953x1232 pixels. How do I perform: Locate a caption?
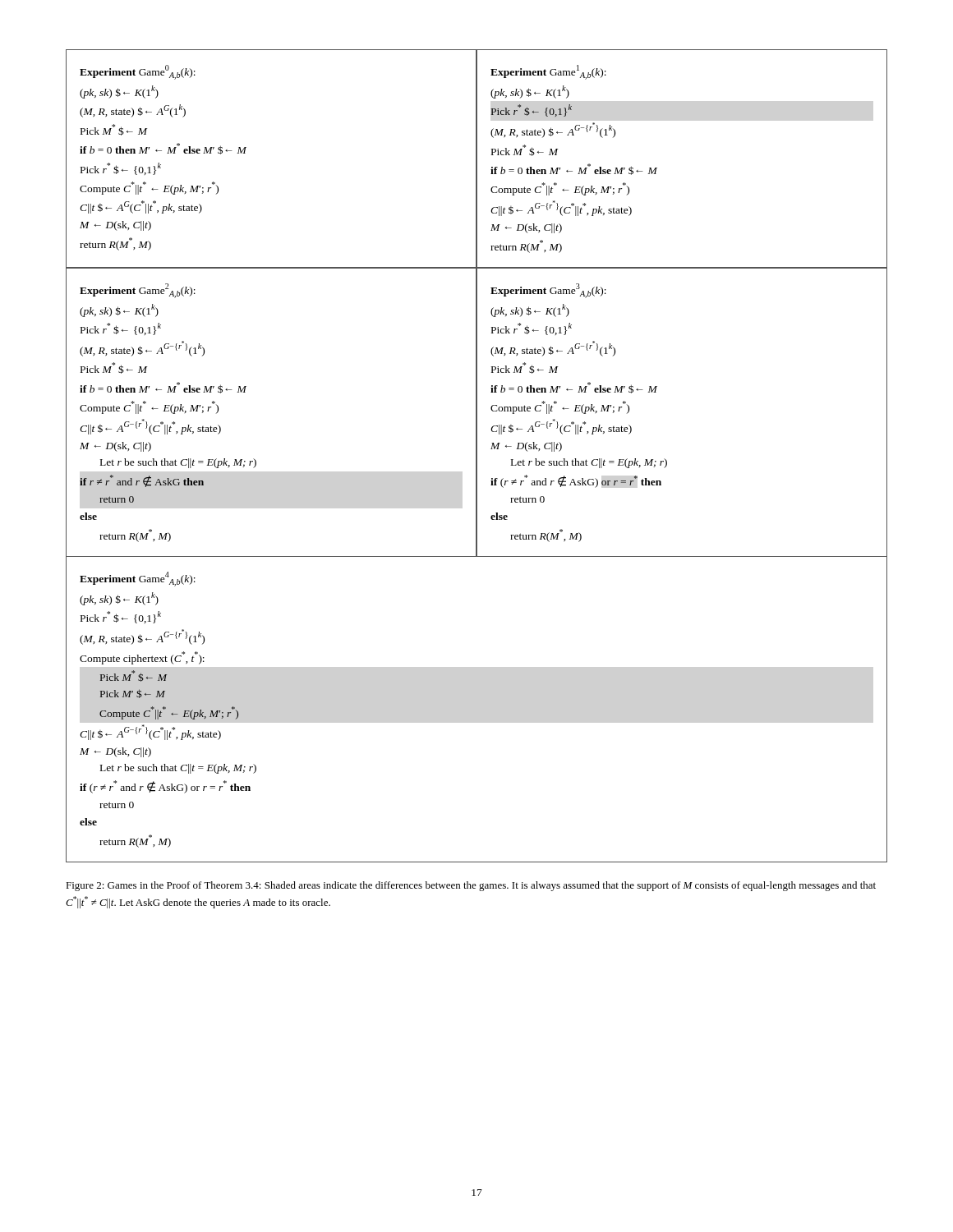click(x=471, y=894)
